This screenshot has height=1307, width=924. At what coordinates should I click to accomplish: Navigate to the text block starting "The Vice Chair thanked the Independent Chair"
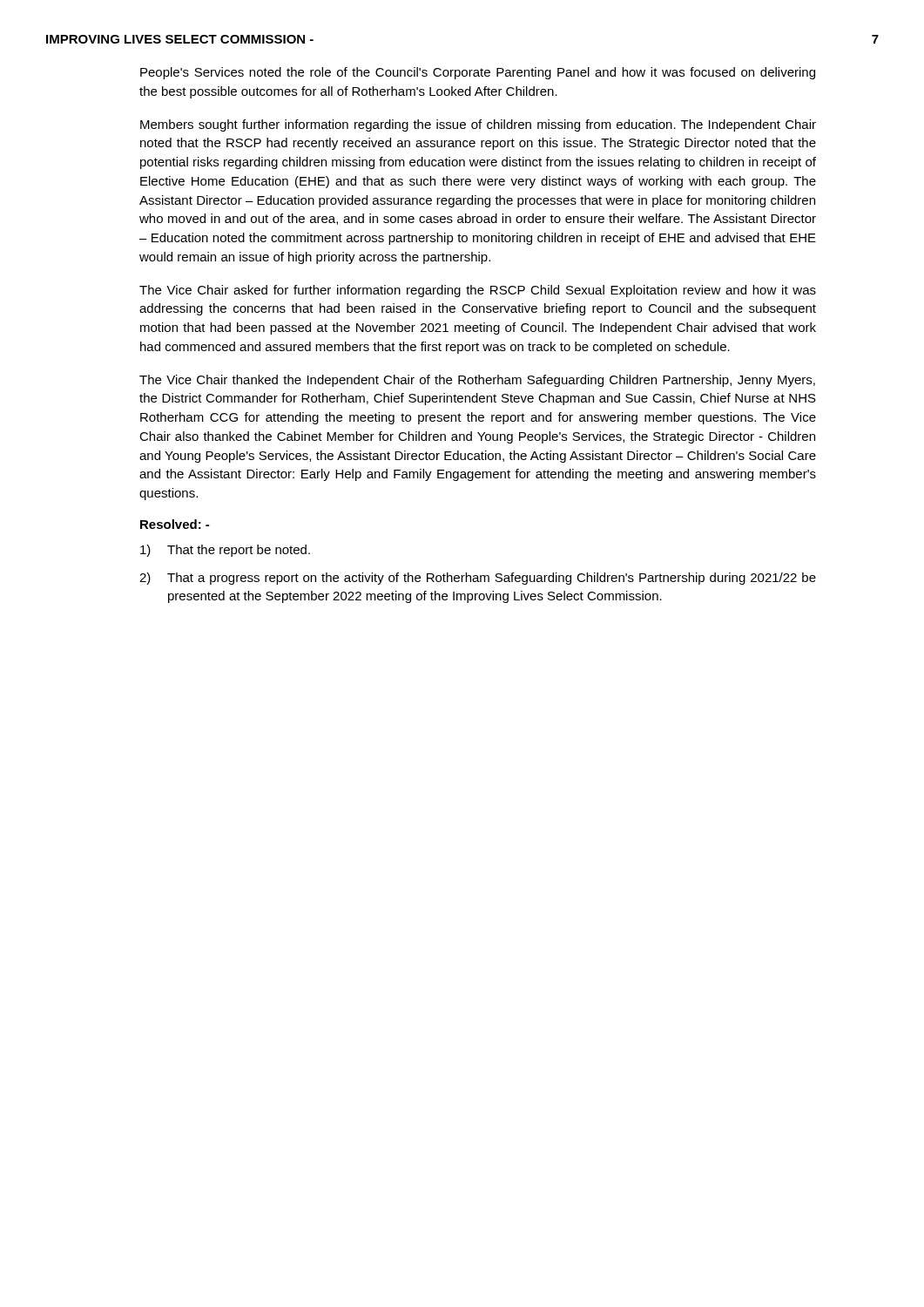(x=478, y=436)
